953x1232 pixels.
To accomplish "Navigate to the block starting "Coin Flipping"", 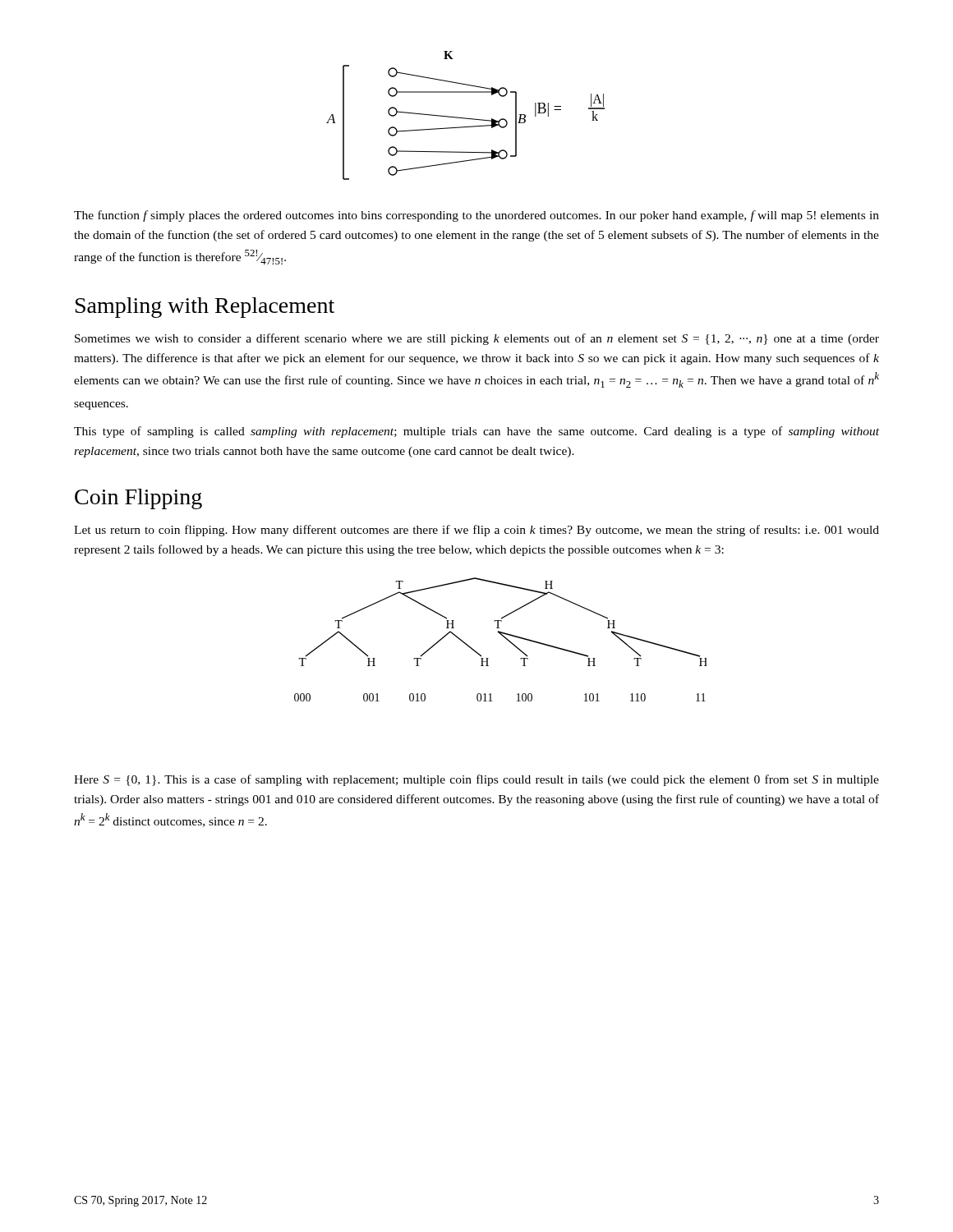I will (138, 496).
